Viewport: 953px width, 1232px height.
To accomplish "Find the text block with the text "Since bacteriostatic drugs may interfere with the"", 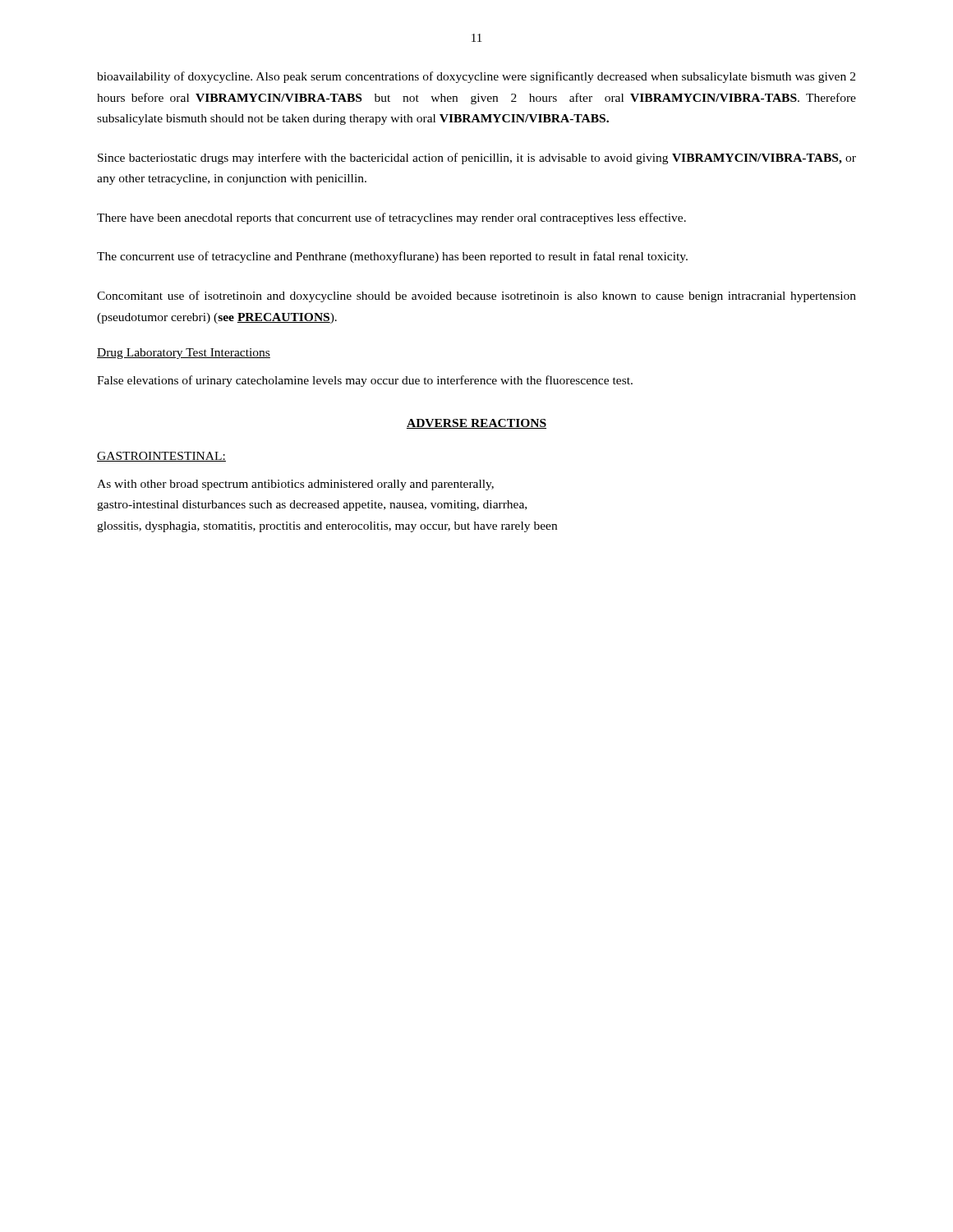I will coord(476,168).
